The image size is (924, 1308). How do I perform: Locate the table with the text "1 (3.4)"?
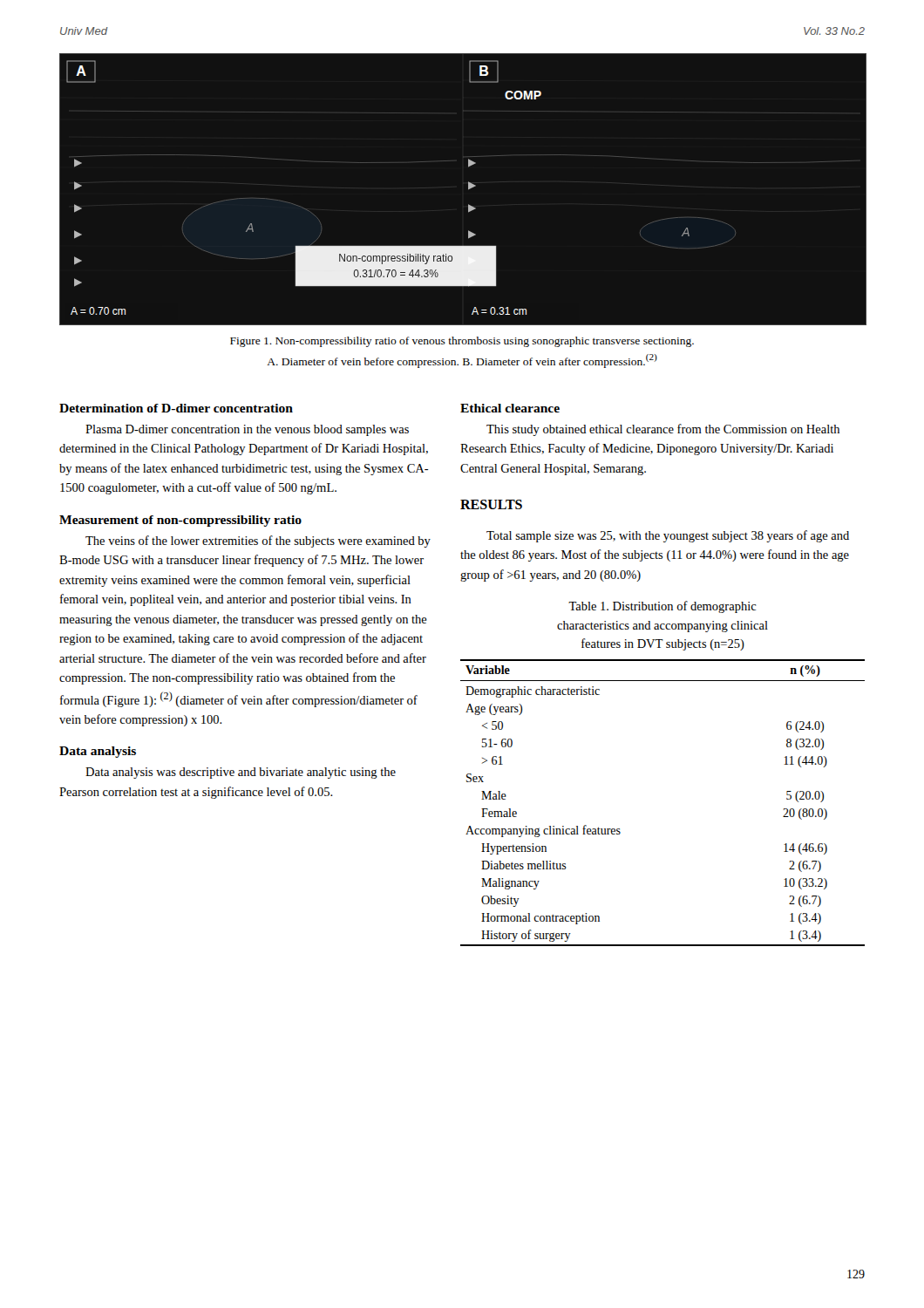[662, 803]
